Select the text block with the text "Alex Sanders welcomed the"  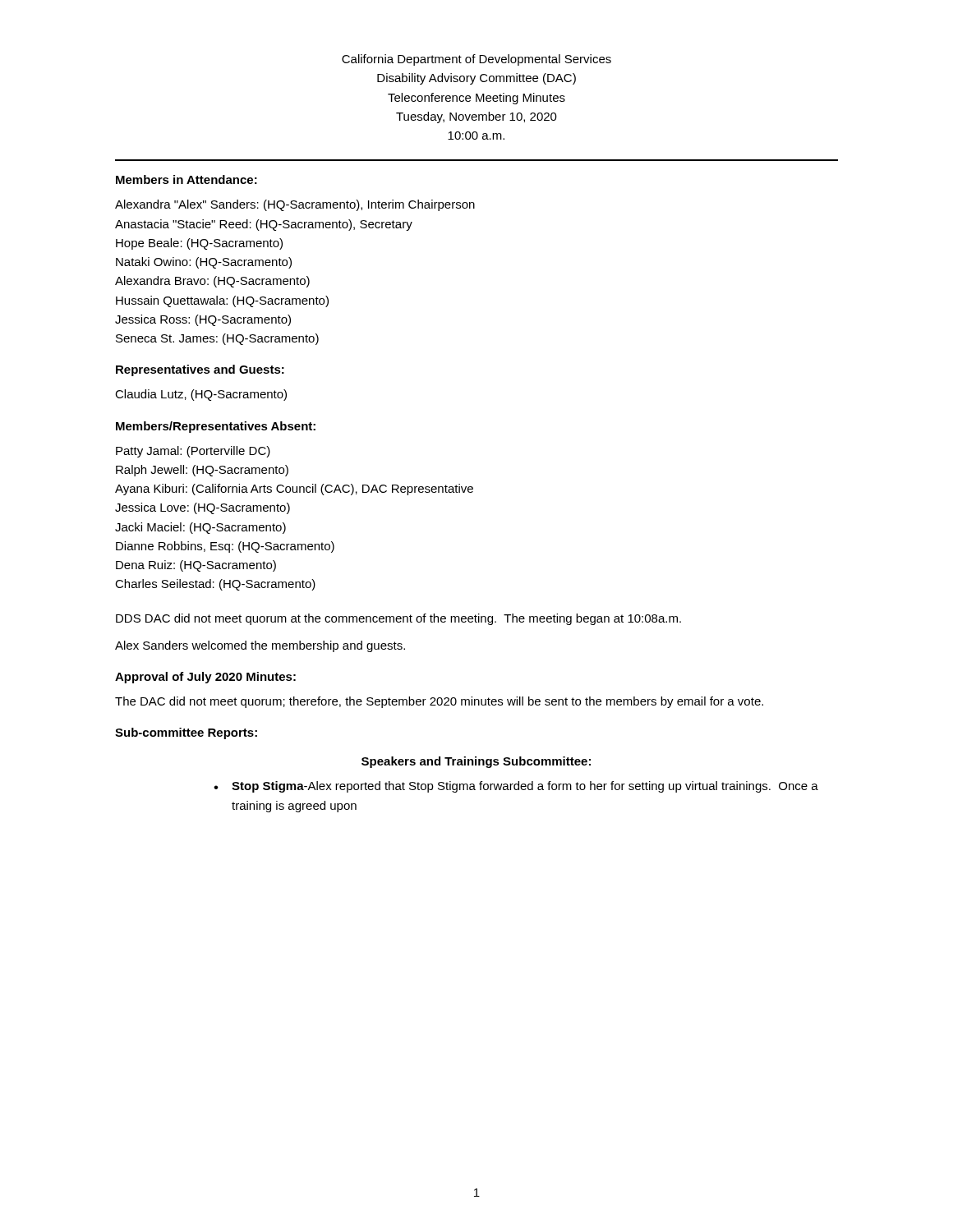261,645
